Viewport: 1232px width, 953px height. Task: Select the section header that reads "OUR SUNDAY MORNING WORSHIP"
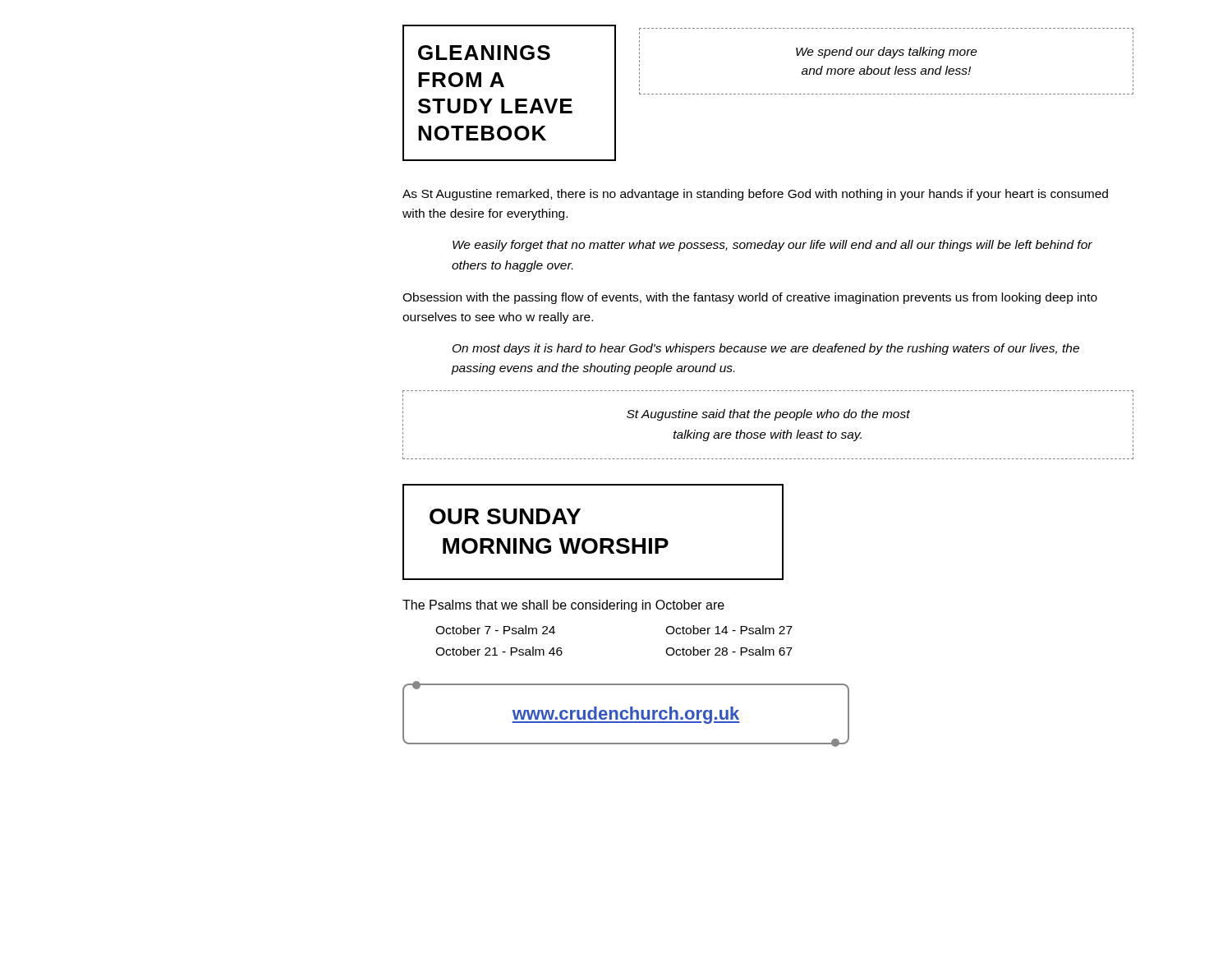(549, 531)
